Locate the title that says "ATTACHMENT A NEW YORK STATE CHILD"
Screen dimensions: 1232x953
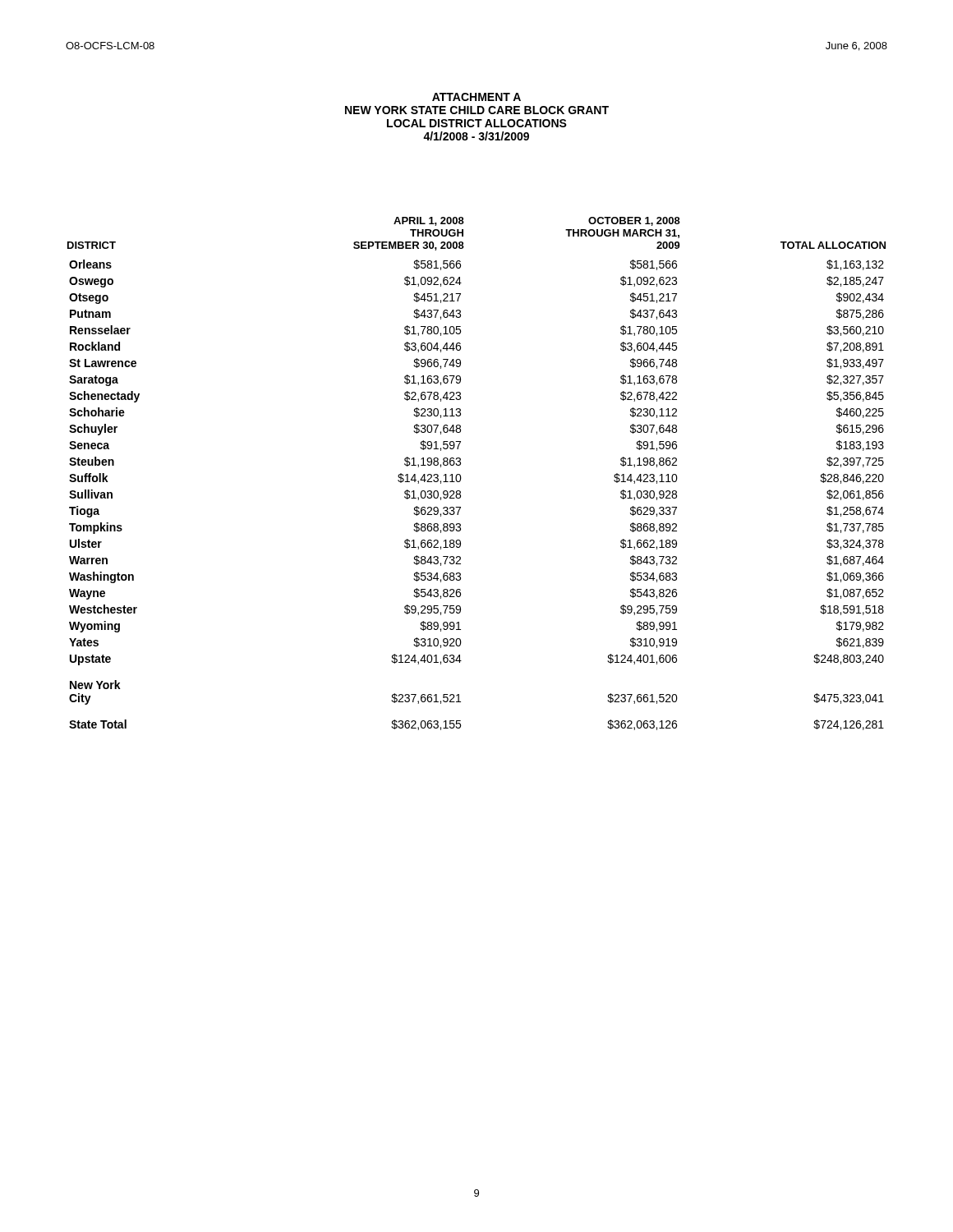coord(476,117)
